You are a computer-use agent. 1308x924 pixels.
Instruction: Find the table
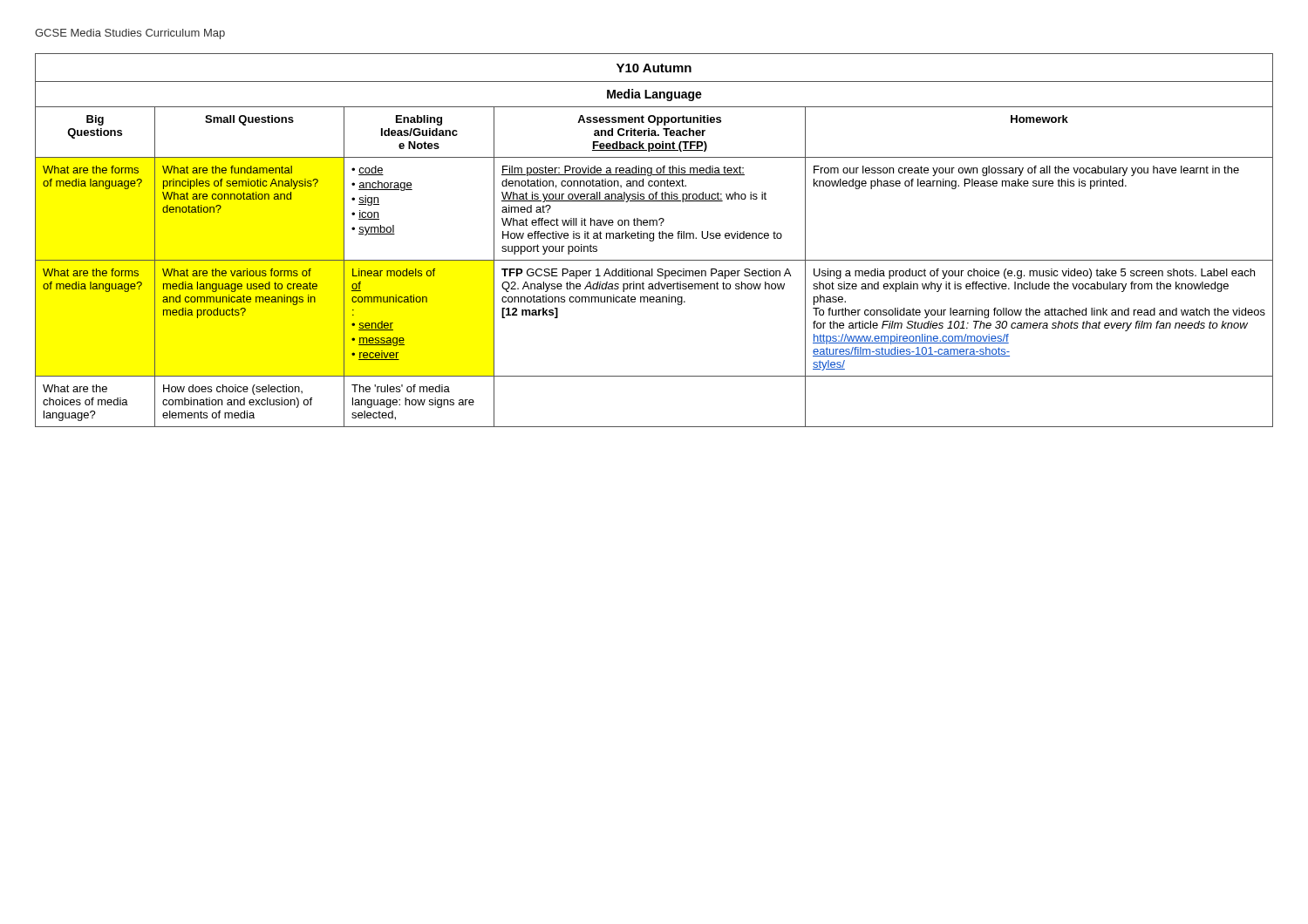[x=654, y=240]
